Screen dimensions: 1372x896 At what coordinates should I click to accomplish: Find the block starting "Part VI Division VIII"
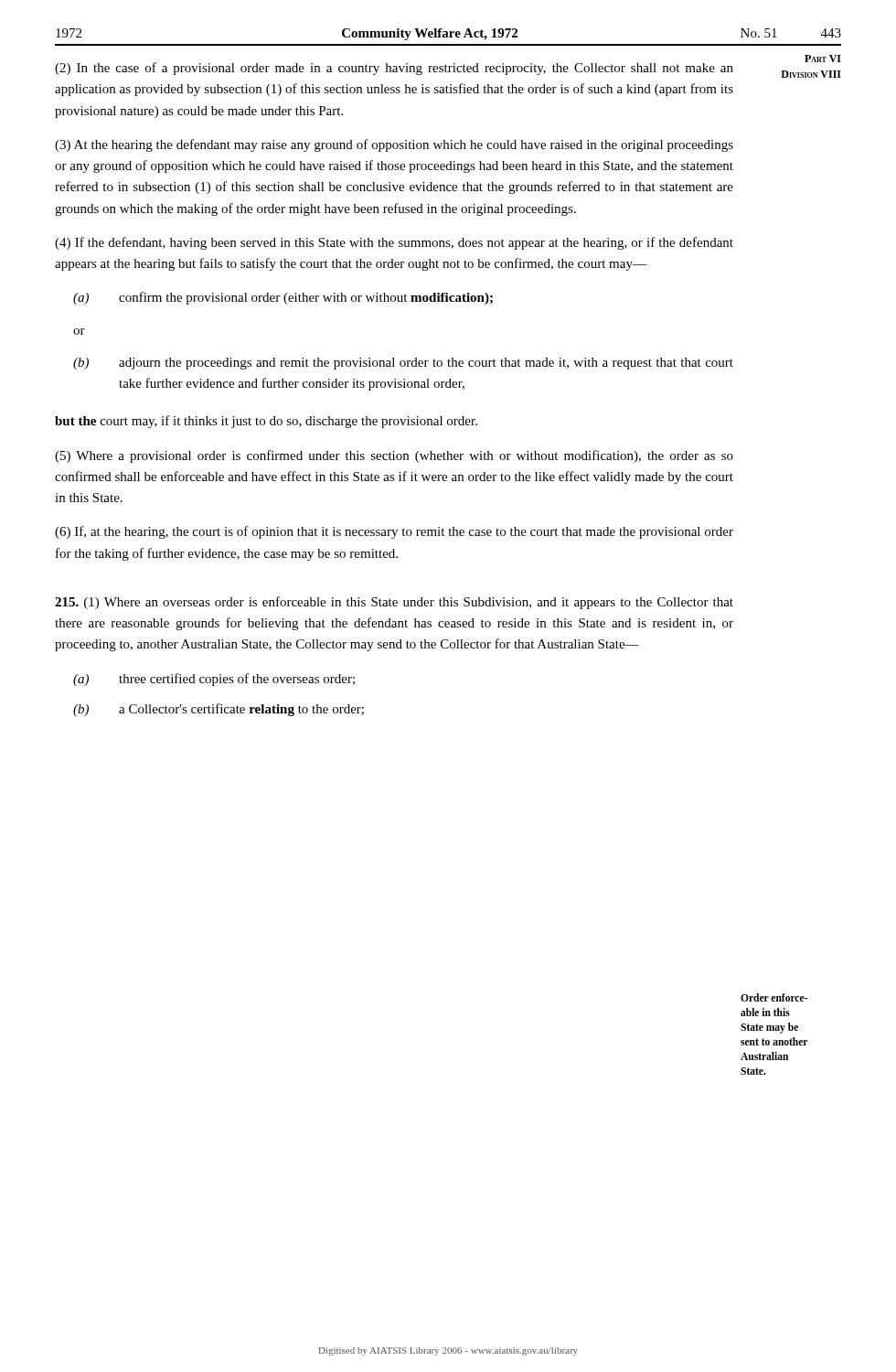[811, 66]
